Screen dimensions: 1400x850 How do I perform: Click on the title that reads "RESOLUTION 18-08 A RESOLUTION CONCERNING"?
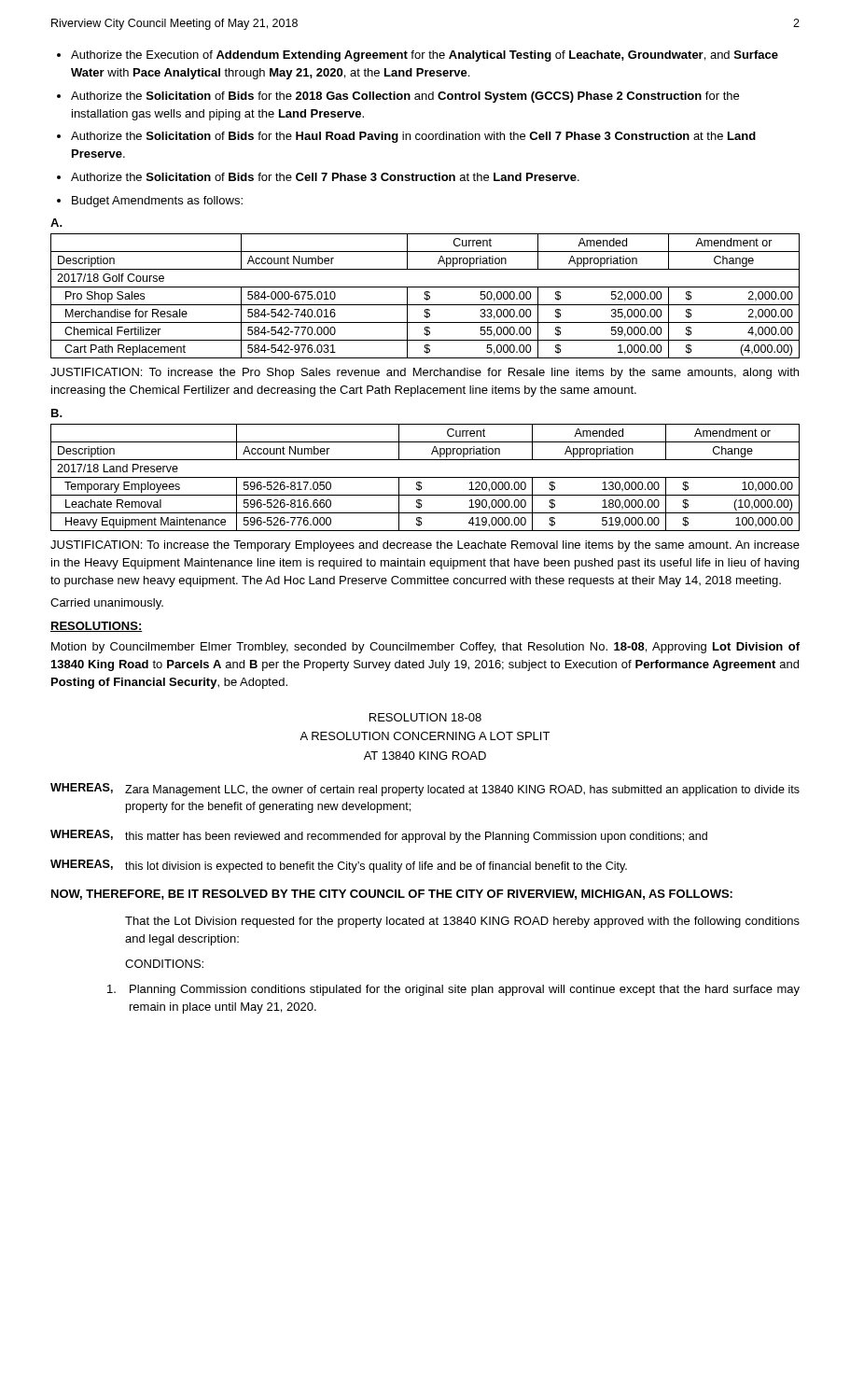[x=425, y=736]
